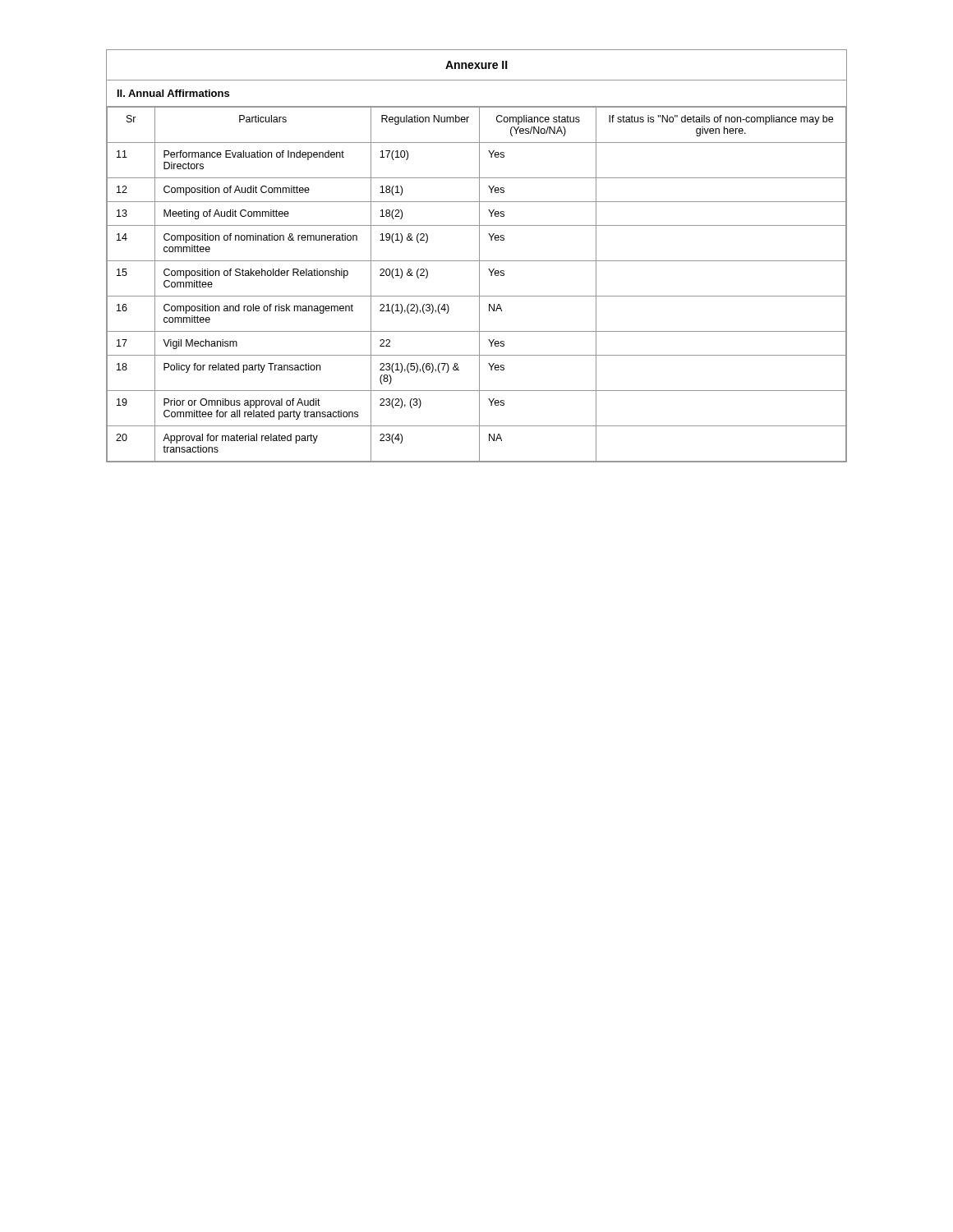Select the table that reads "If status is "No""

476,284
